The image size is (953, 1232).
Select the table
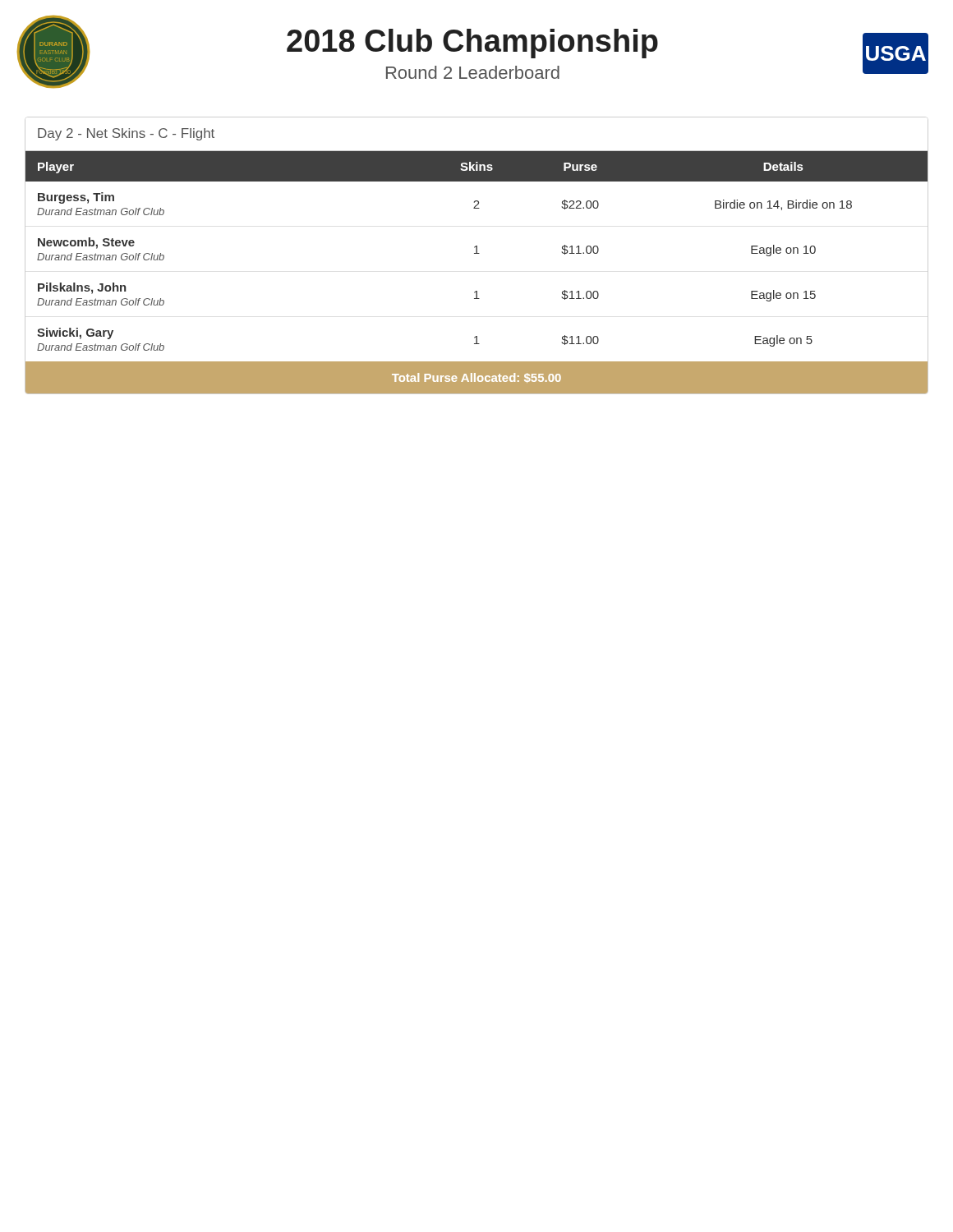point(476,272)
